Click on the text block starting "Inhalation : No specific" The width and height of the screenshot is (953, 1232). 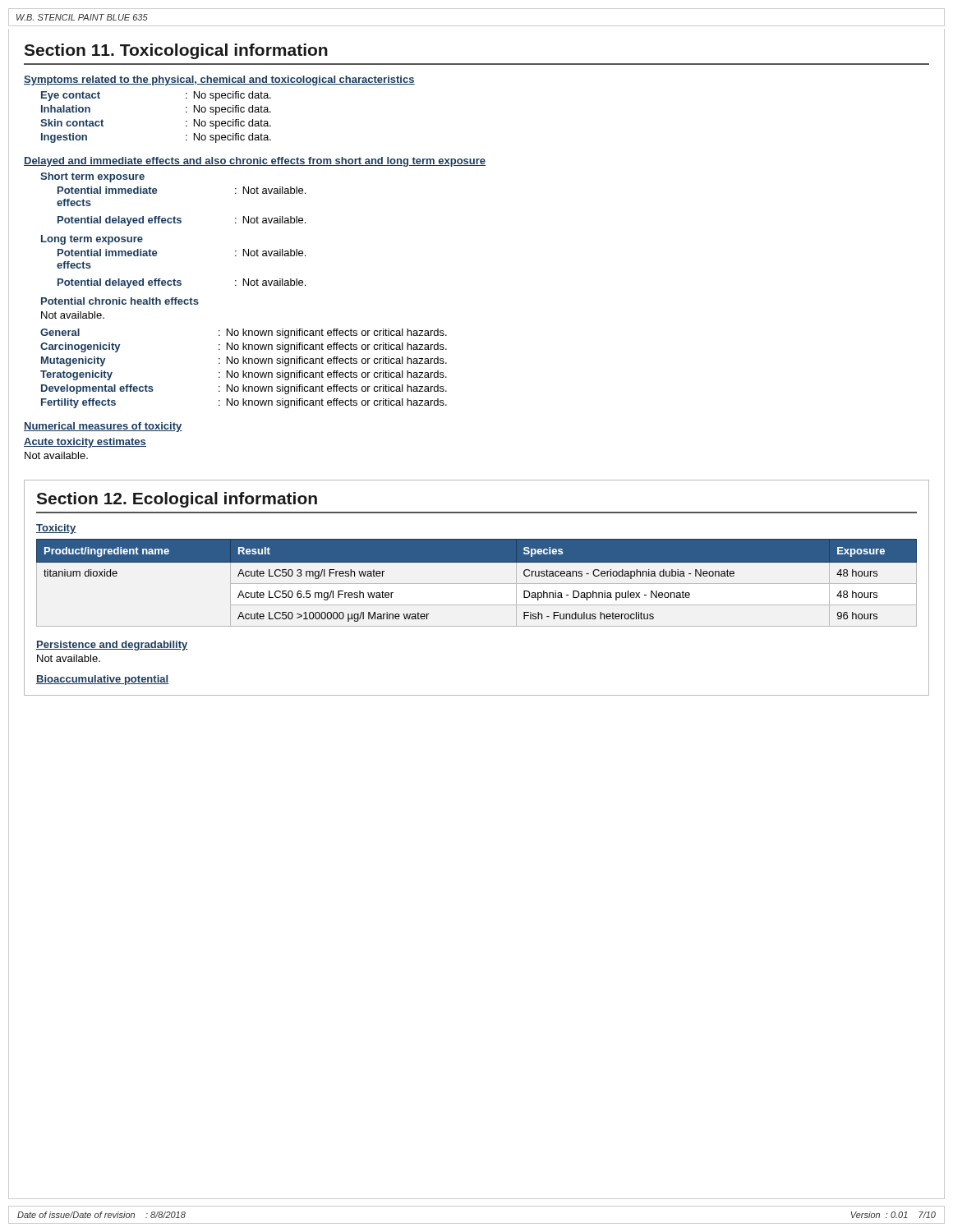tap(66, 110)
